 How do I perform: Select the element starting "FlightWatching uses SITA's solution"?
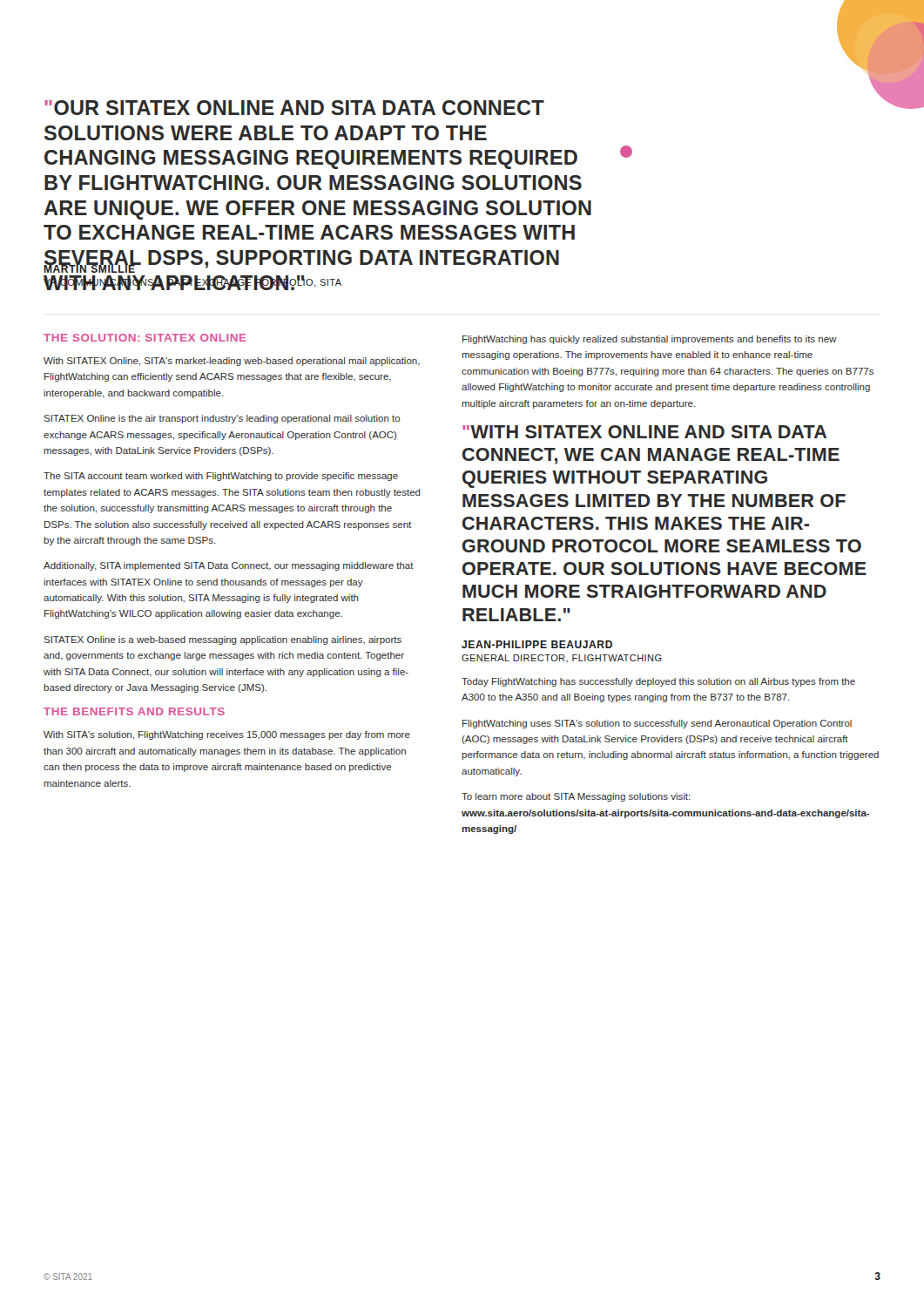[671, 747]
